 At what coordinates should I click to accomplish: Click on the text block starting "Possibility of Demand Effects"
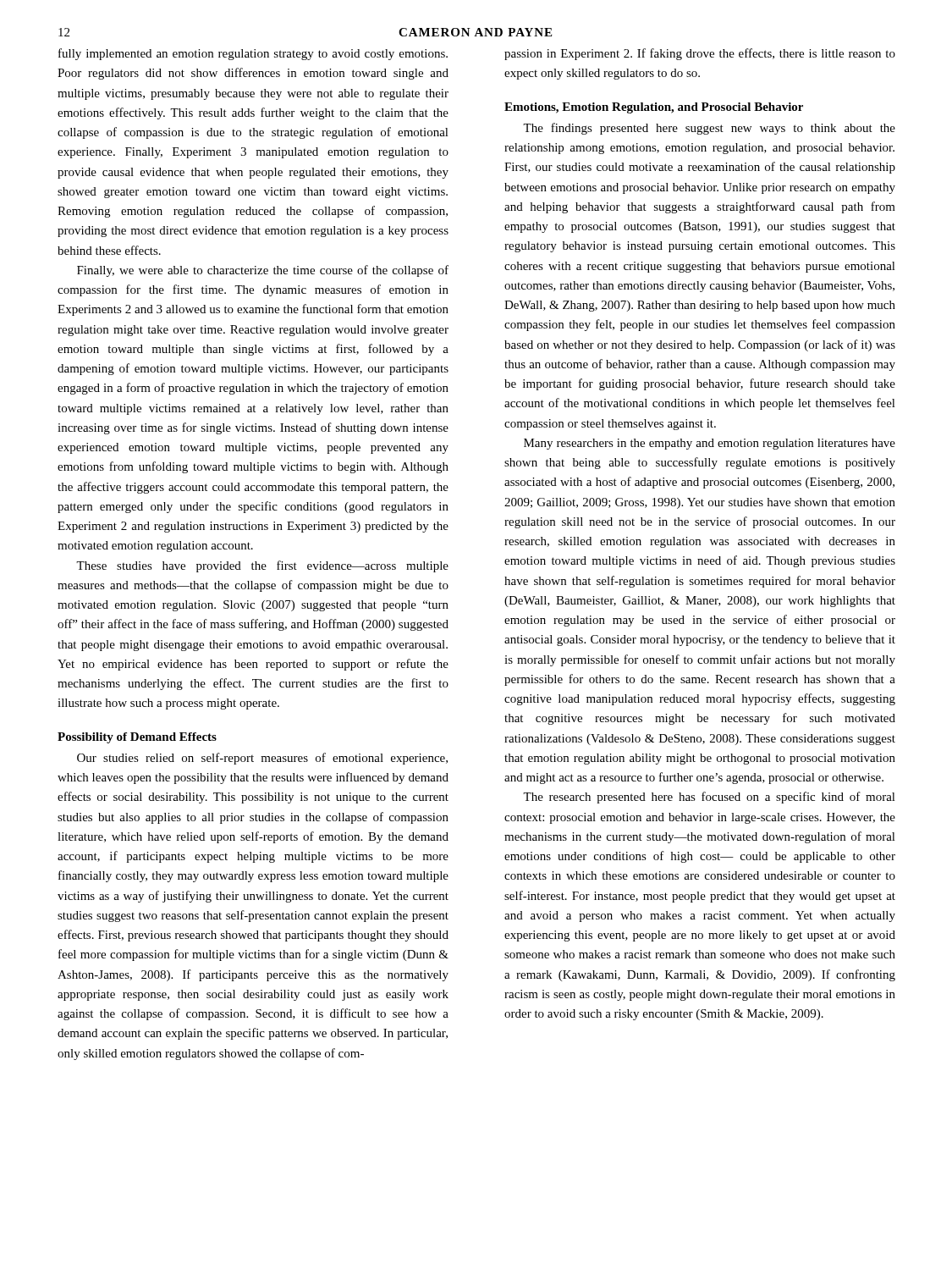[x=137, y=738]
